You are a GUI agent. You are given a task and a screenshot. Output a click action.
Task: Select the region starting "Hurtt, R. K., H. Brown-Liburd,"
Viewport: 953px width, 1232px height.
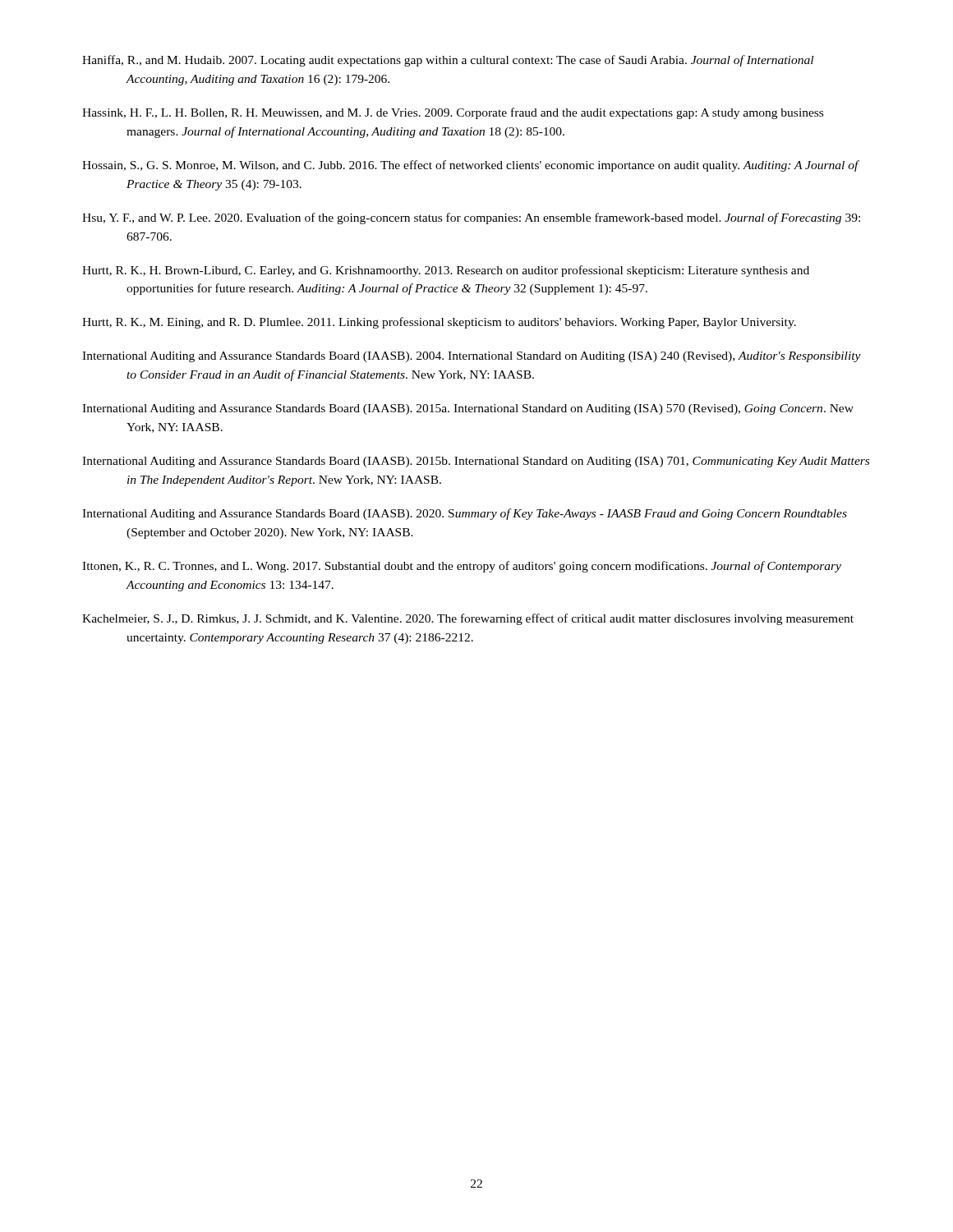click(446, 279)
